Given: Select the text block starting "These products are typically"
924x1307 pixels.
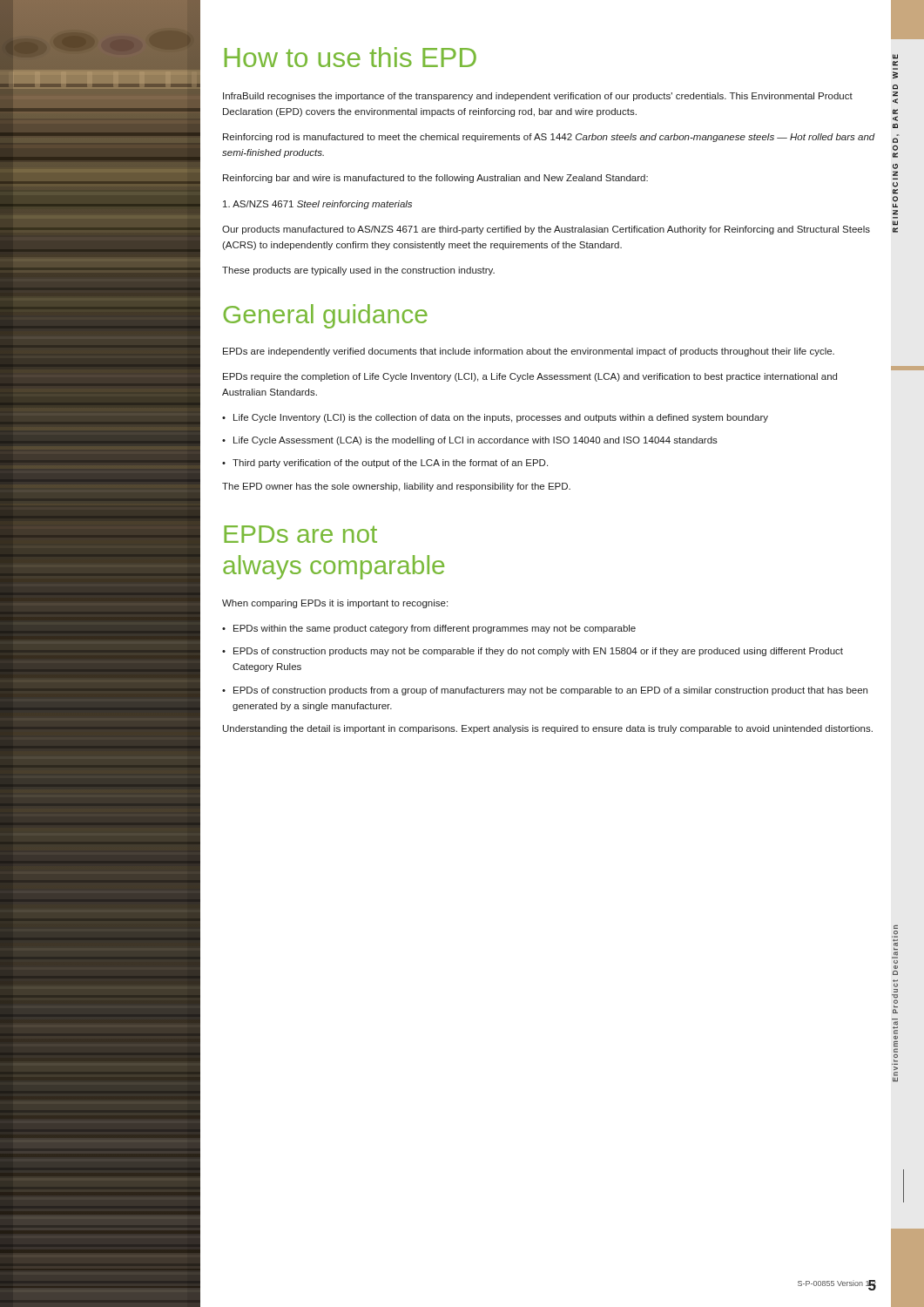Looking at the screenshot, I should pyautogui.click(x=359, y=270).
